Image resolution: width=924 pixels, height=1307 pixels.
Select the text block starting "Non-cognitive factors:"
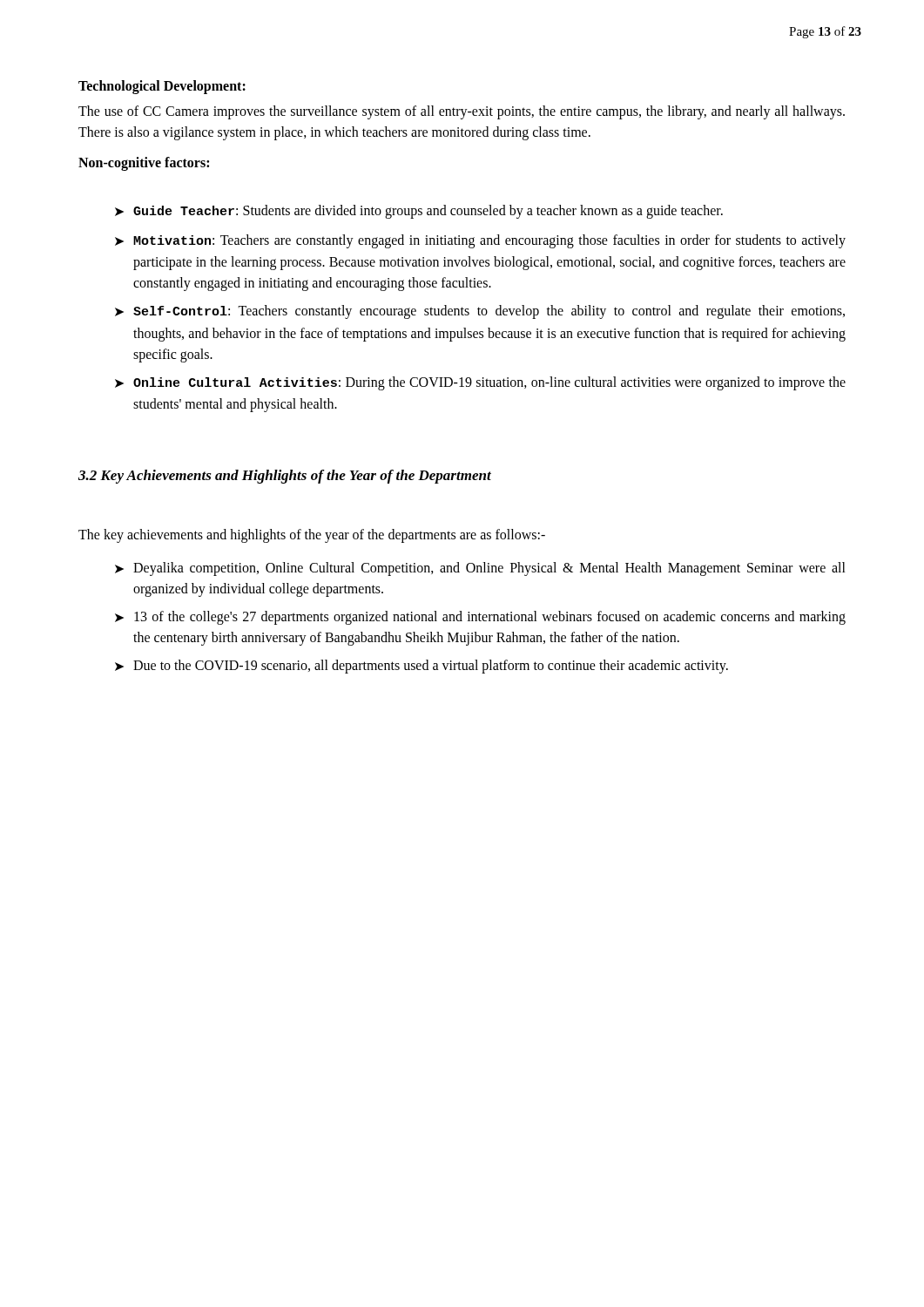pyautogui.click(x=144, y=163)
